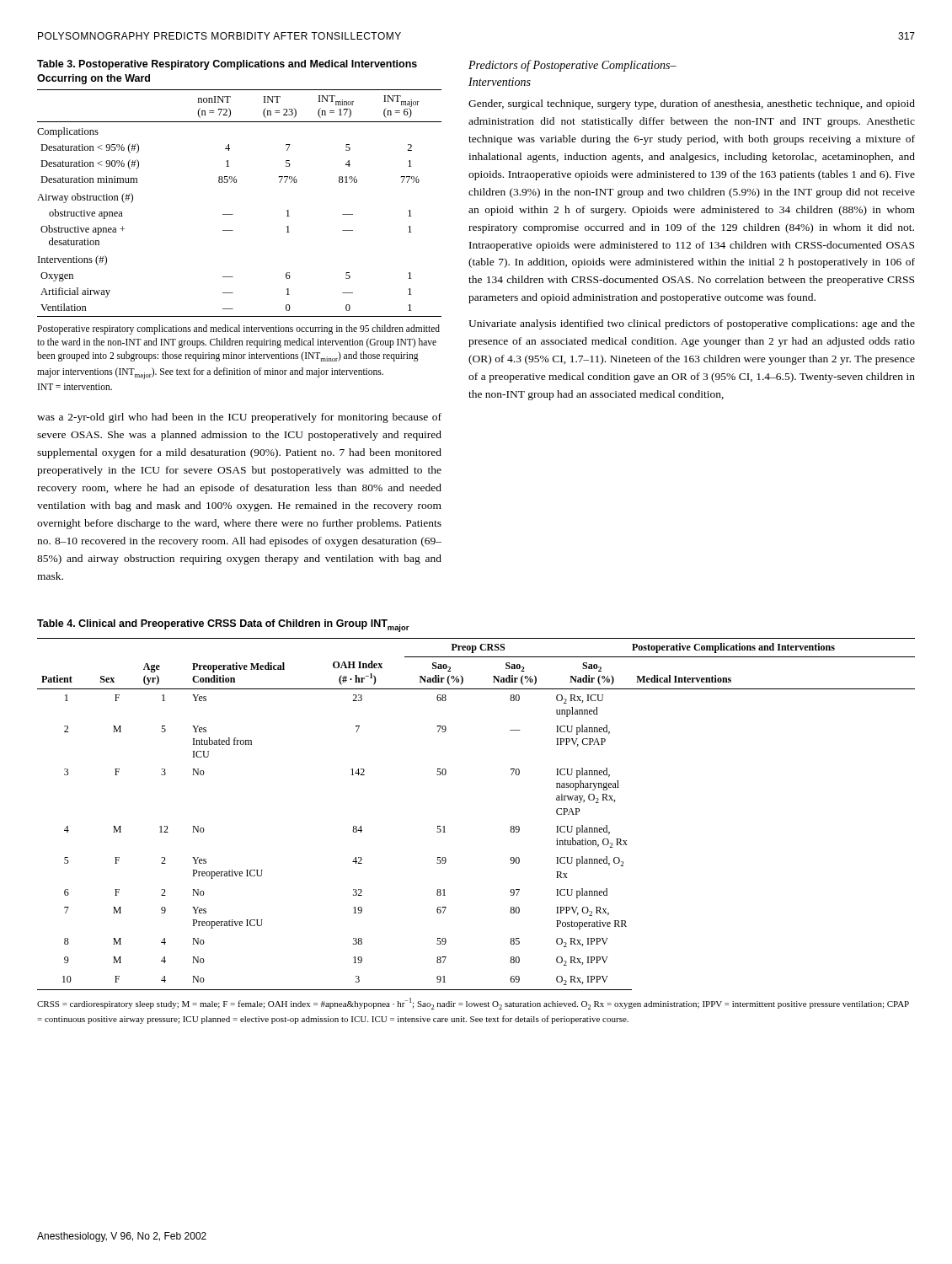
Task: Locate the table with the text "ICU planned, nasopharyngeal airway, O"
Action: [x=476, y=814]
